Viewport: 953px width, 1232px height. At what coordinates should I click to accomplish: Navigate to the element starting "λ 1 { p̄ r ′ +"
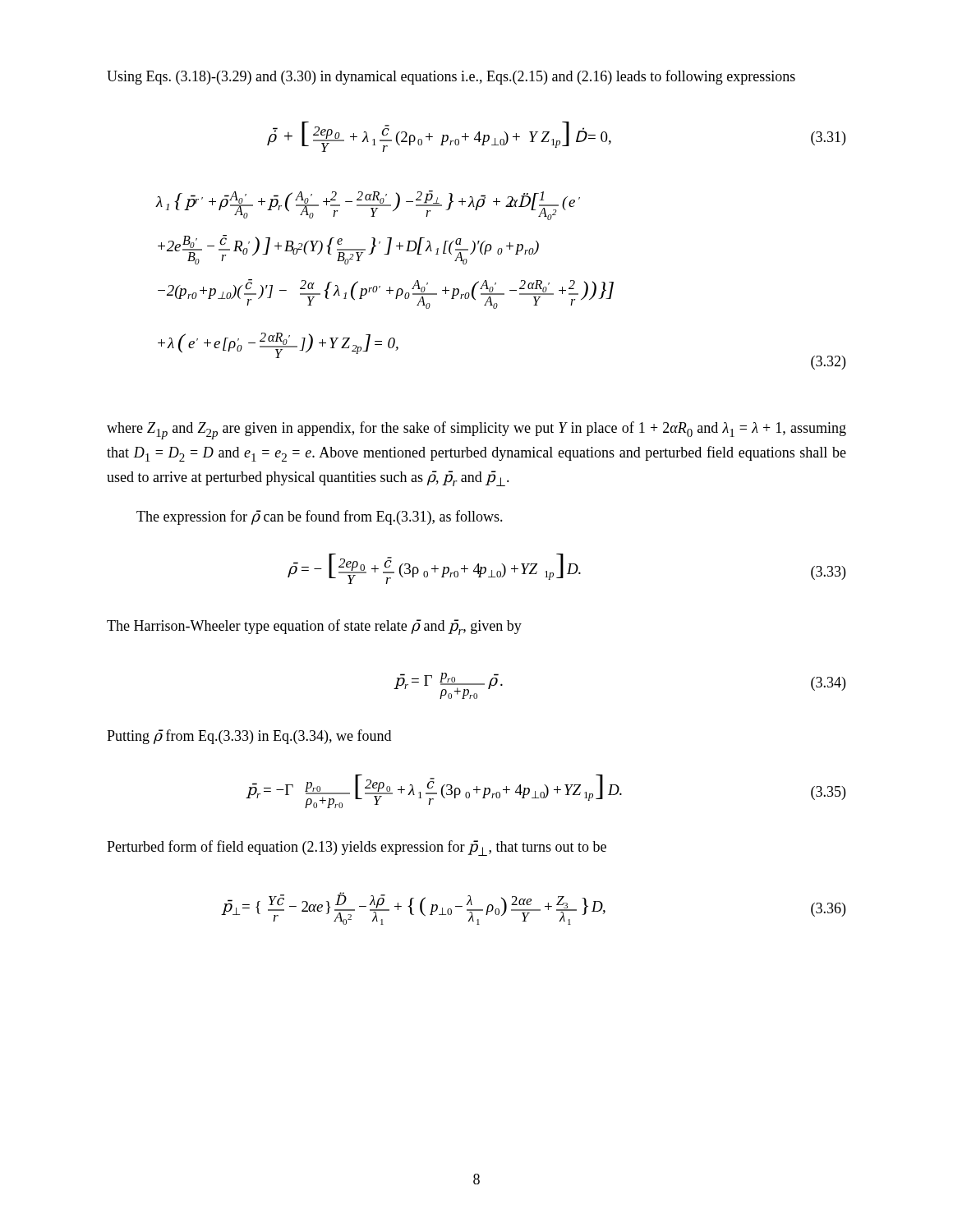[501, 284]
